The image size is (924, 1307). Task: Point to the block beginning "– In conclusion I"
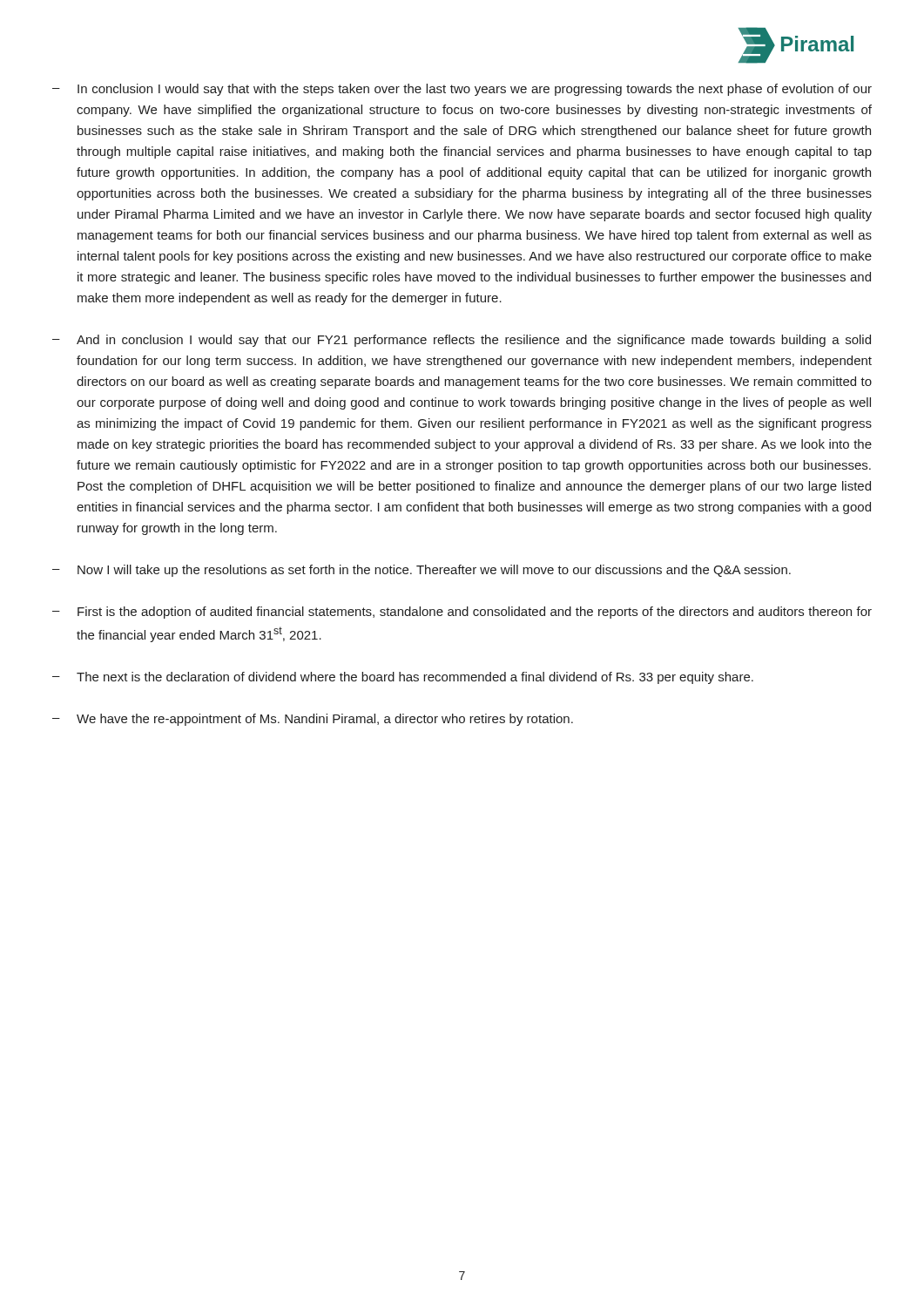tap(462, 193)
